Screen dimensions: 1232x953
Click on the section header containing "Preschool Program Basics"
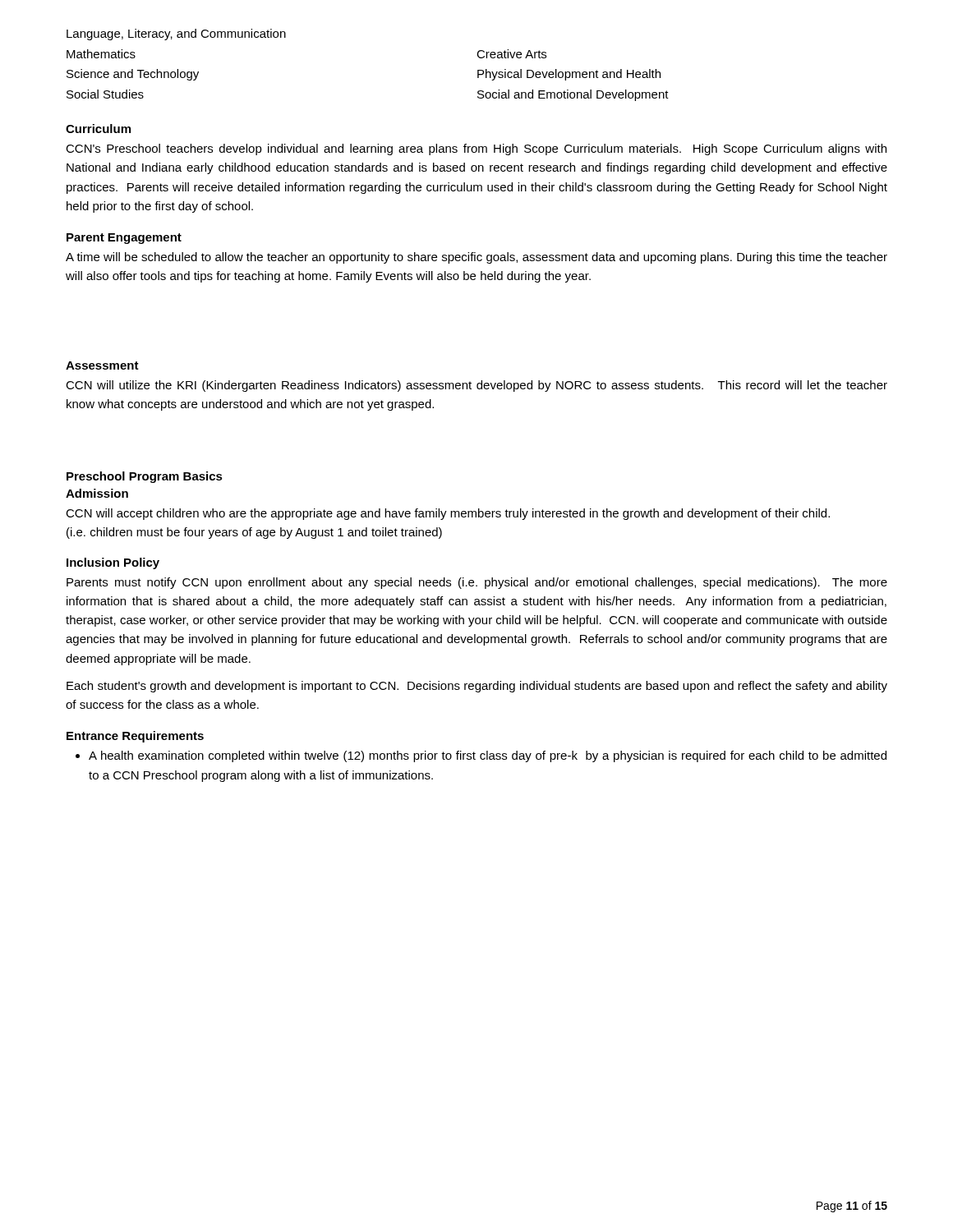coord(144,476)
